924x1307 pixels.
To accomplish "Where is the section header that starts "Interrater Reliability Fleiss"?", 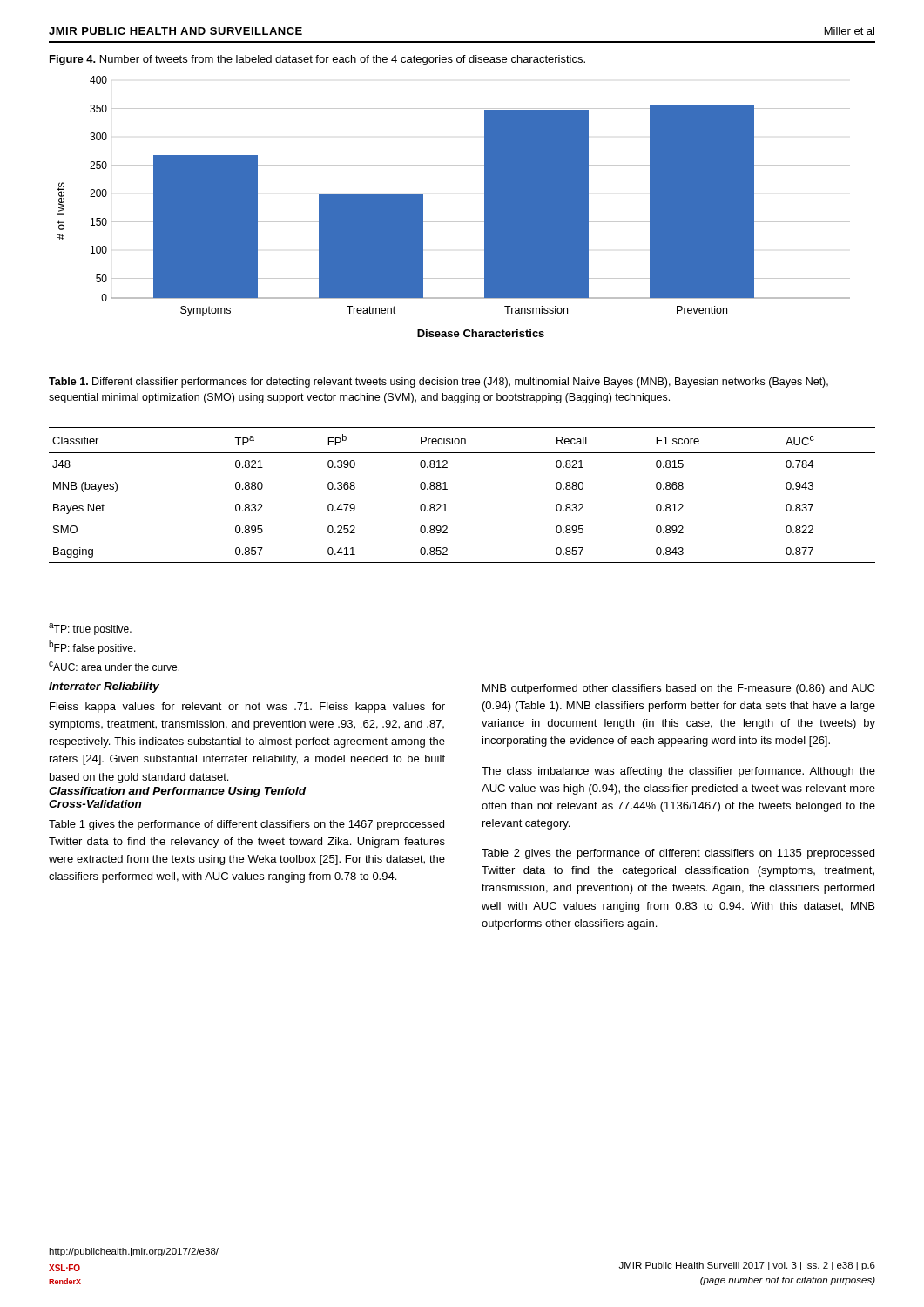I will tap(247, 733).
